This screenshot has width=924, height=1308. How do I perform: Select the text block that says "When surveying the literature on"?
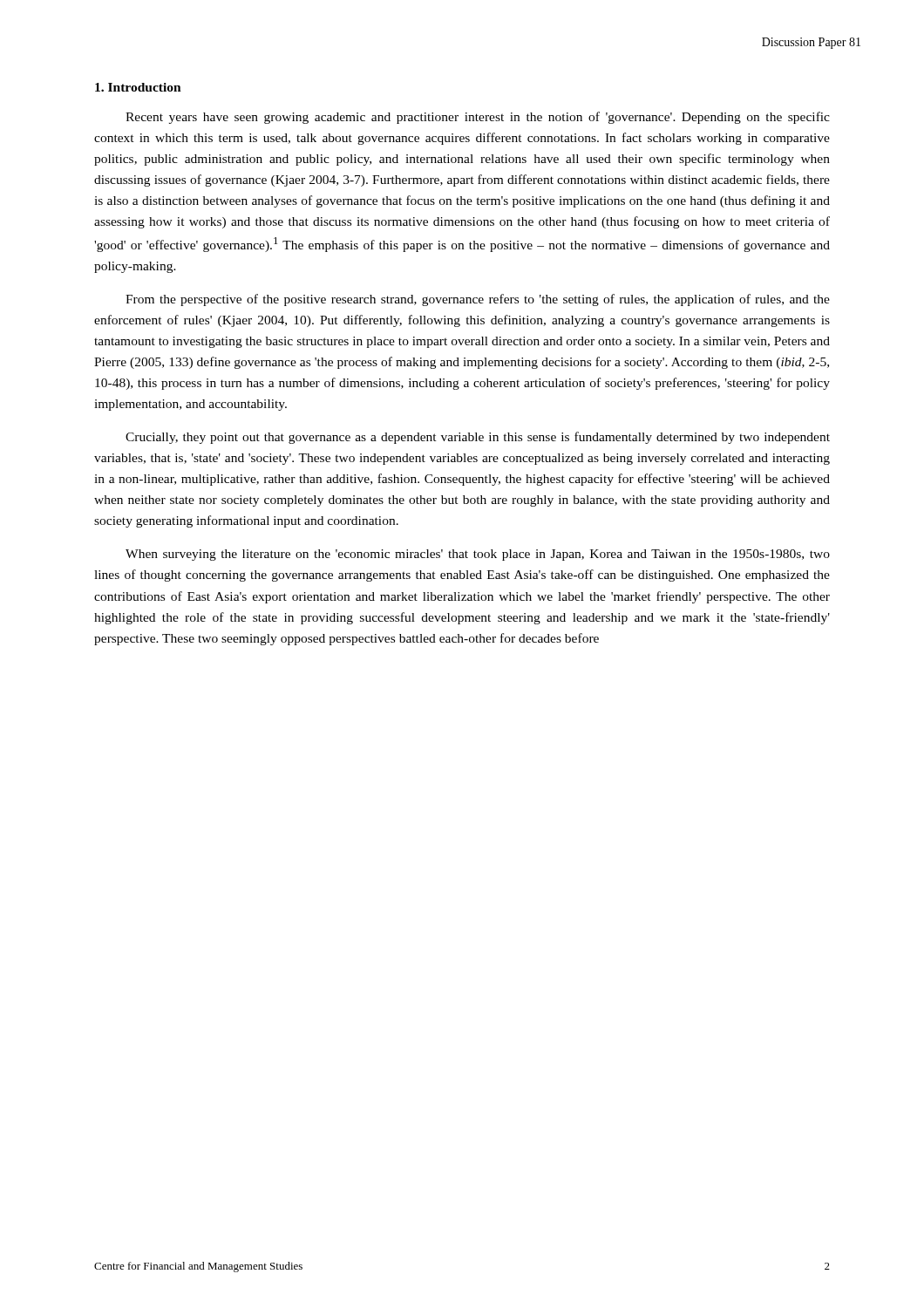tap(462, 596)
